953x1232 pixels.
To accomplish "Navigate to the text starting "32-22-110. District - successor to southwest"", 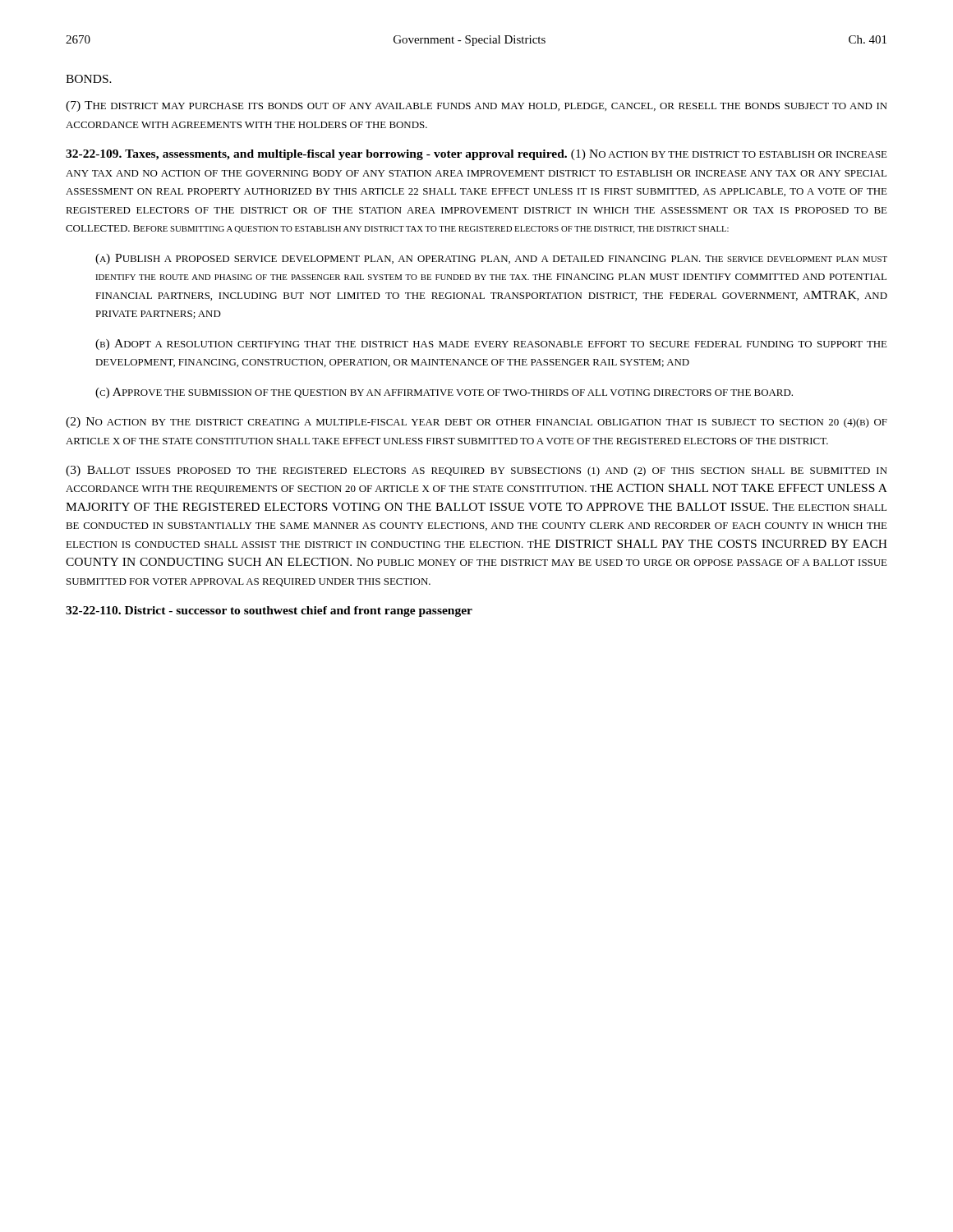I will tap(269, 610).
